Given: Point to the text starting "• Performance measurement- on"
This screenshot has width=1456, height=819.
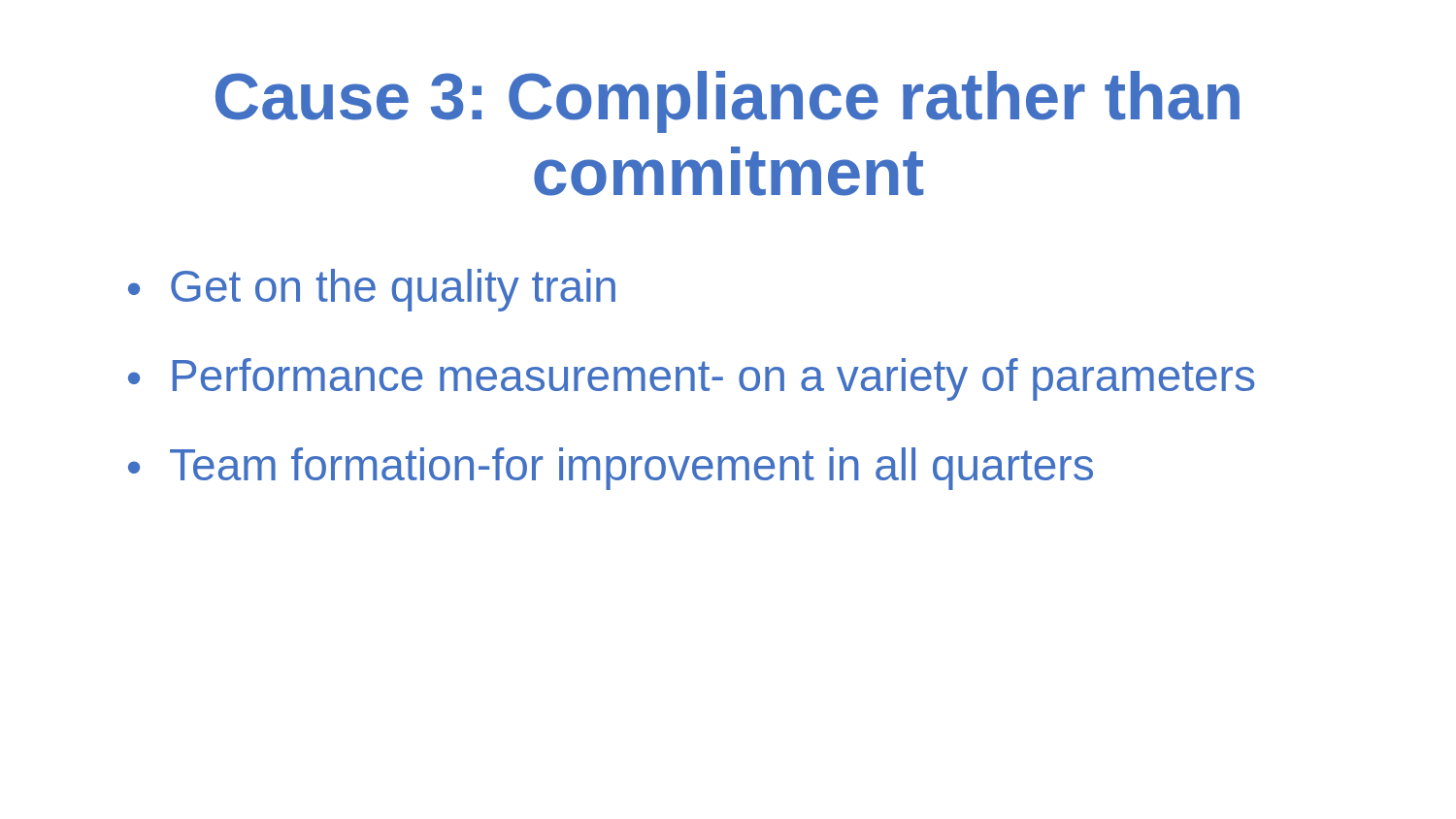Looking at the screenshot, I should click(691, 378).
